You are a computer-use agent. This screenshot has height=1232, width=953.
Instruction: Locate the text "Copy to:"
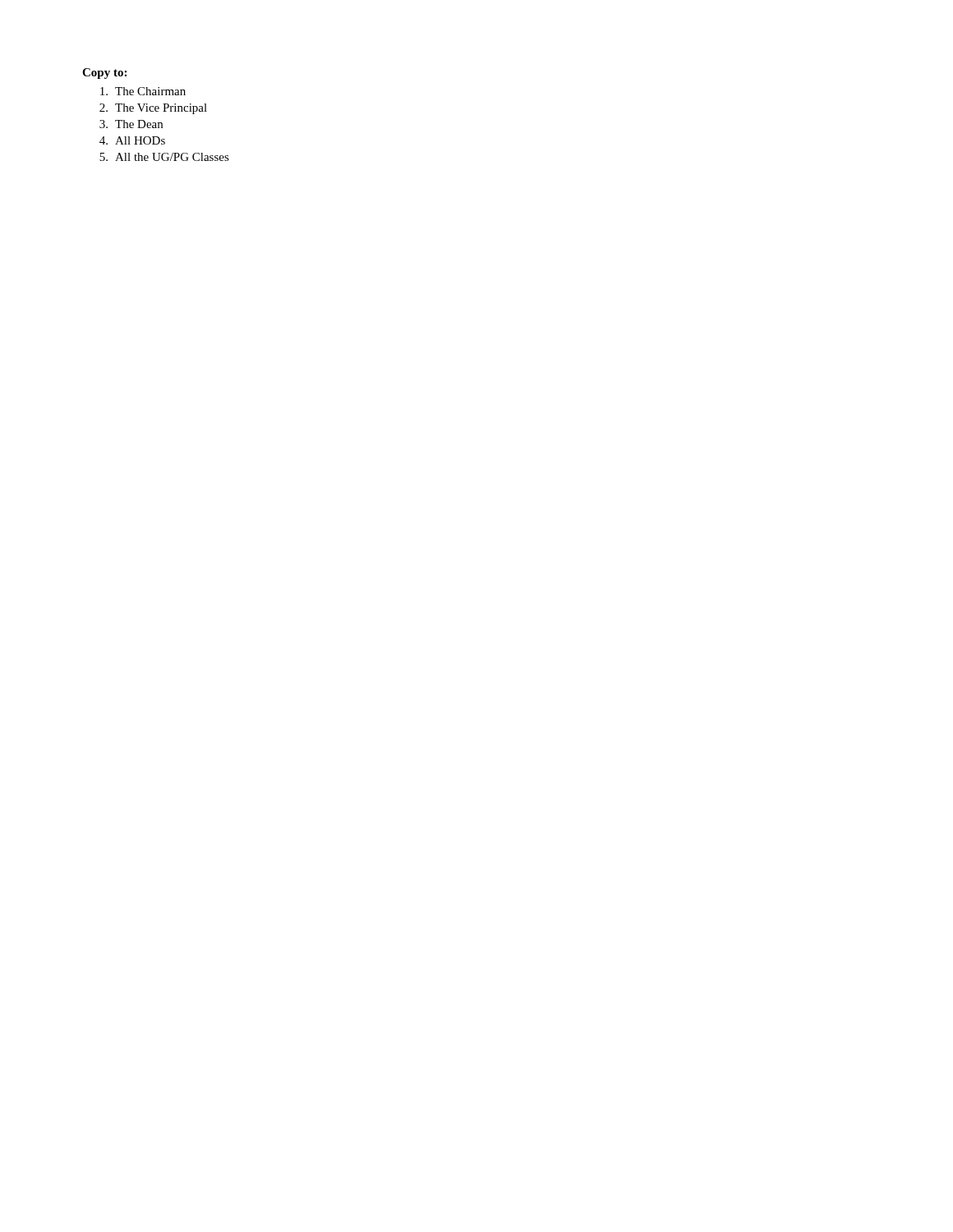click(x=105, y=72)
